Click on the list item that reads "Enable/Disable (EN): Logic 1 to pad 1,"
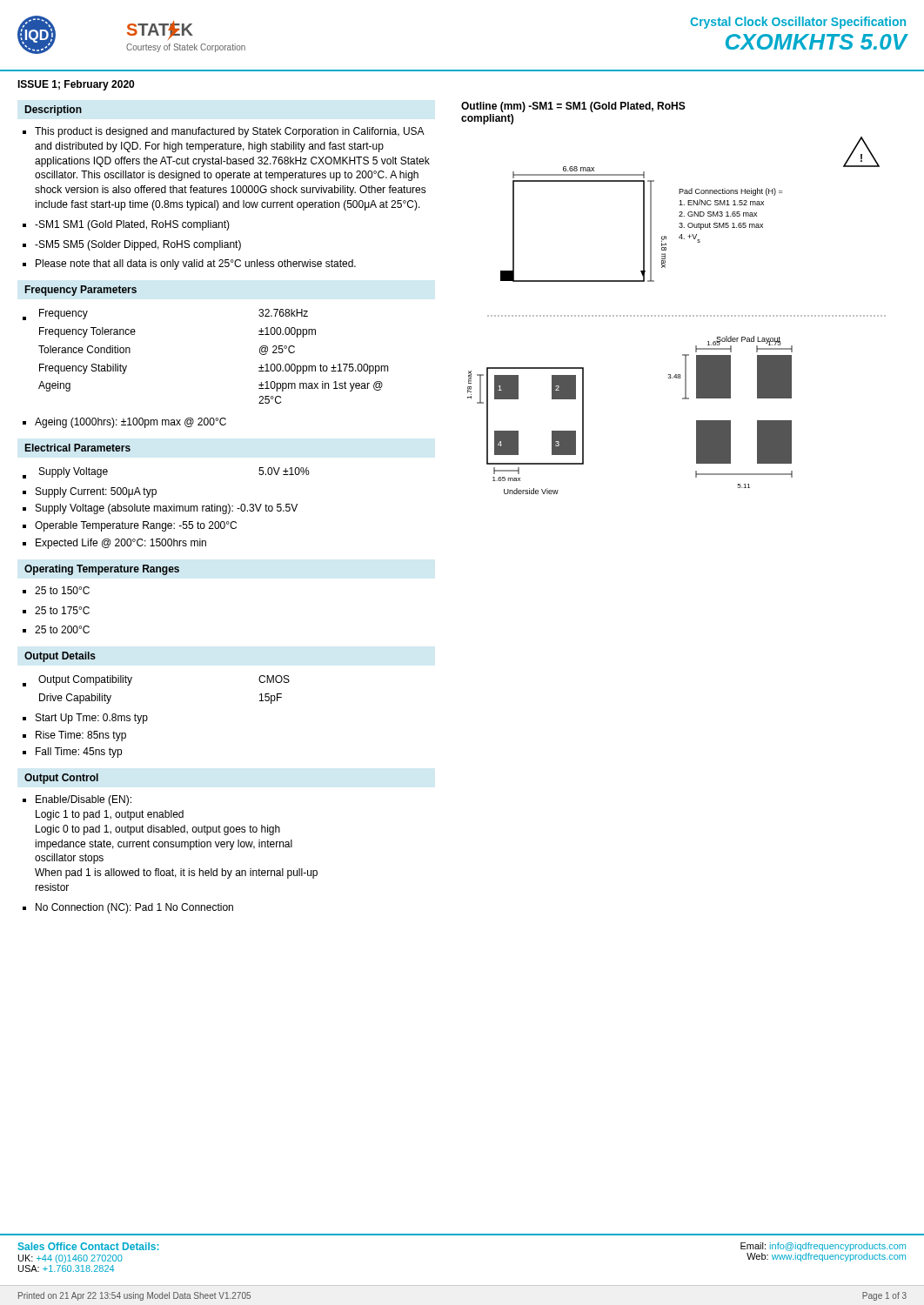 tap(226, 844)
